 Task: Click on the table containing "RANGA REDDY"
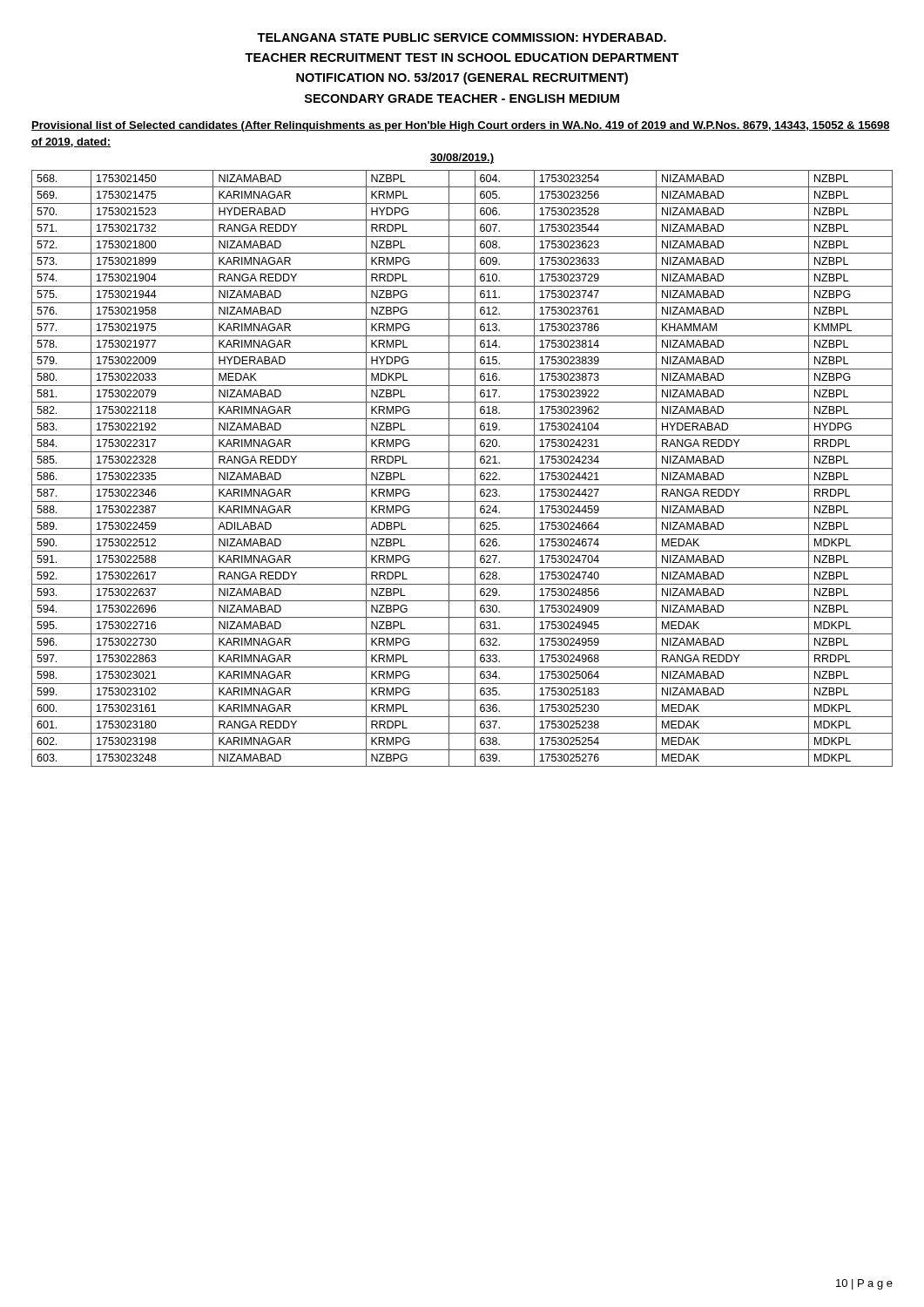[462, 469]
